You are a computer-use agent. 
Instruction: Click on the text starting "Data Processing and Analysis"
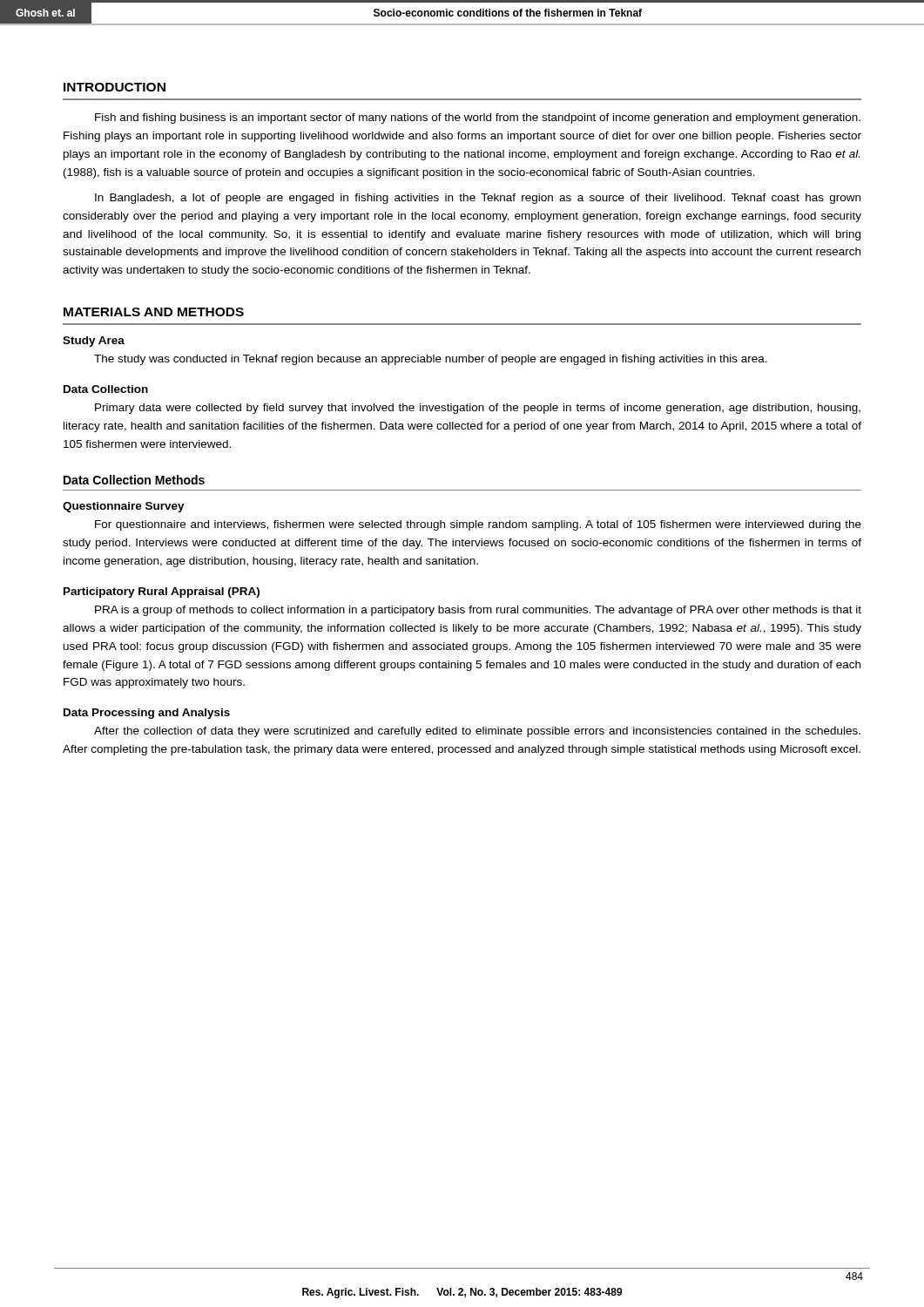point(146,713)
